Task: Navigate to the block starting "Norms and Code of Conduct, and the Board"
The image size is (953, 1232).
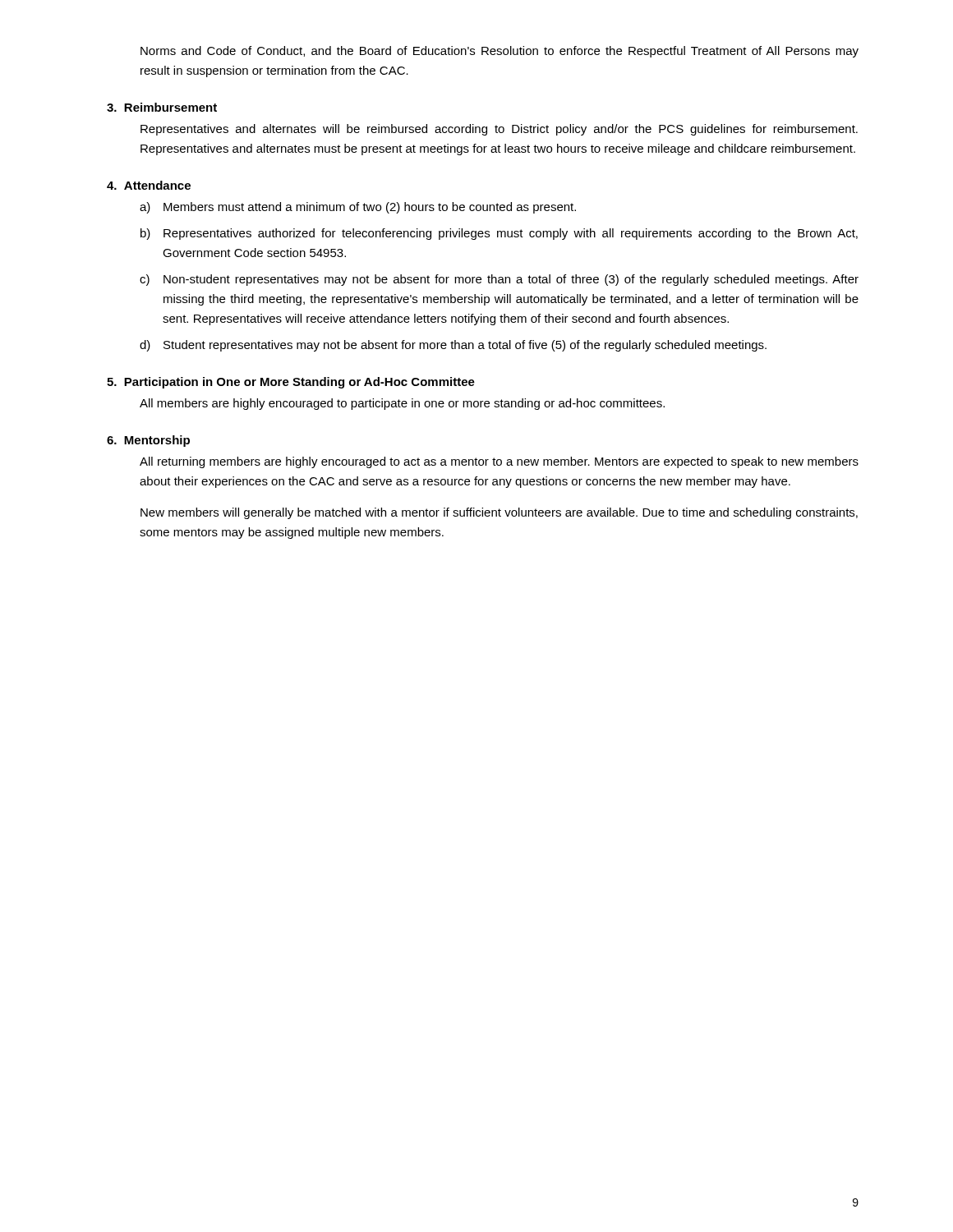Action: click(x=499, y=60)
